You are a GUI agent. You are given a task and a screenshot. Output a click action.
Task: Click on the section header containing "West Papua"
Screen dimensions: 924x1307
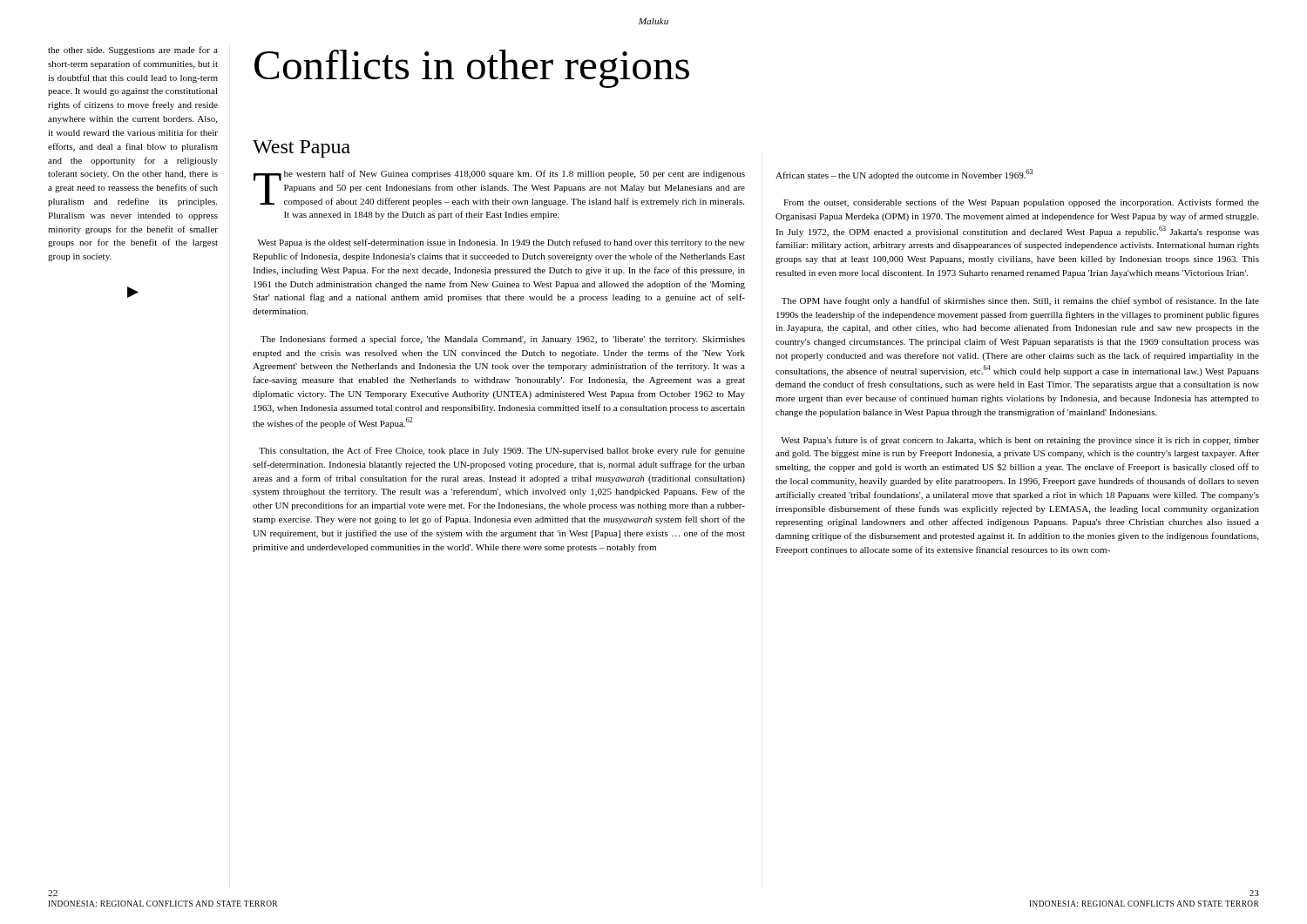301,146
